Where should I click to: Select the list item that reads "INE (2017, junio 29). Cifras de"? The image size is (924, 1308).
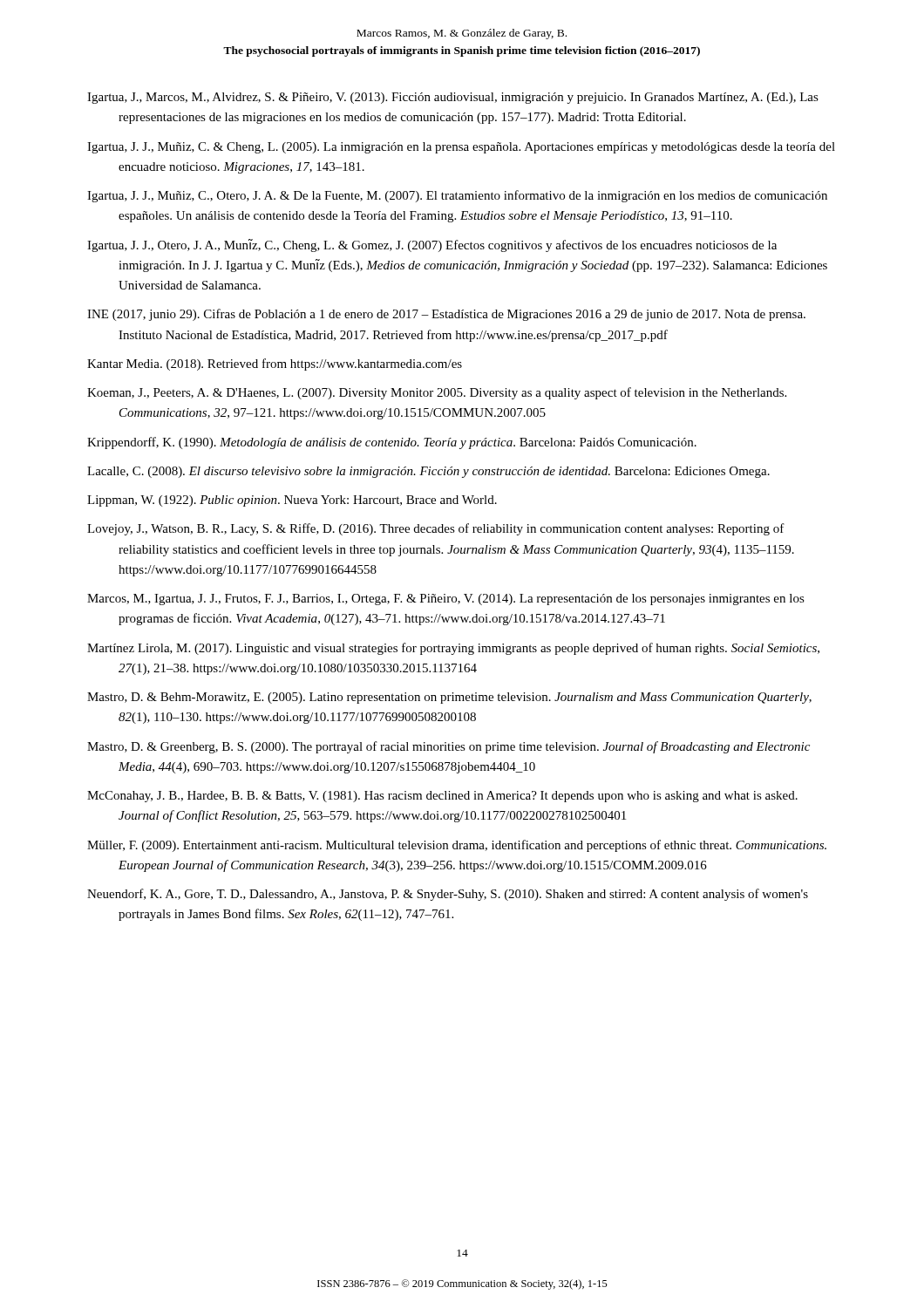click(x=447, y=324)
